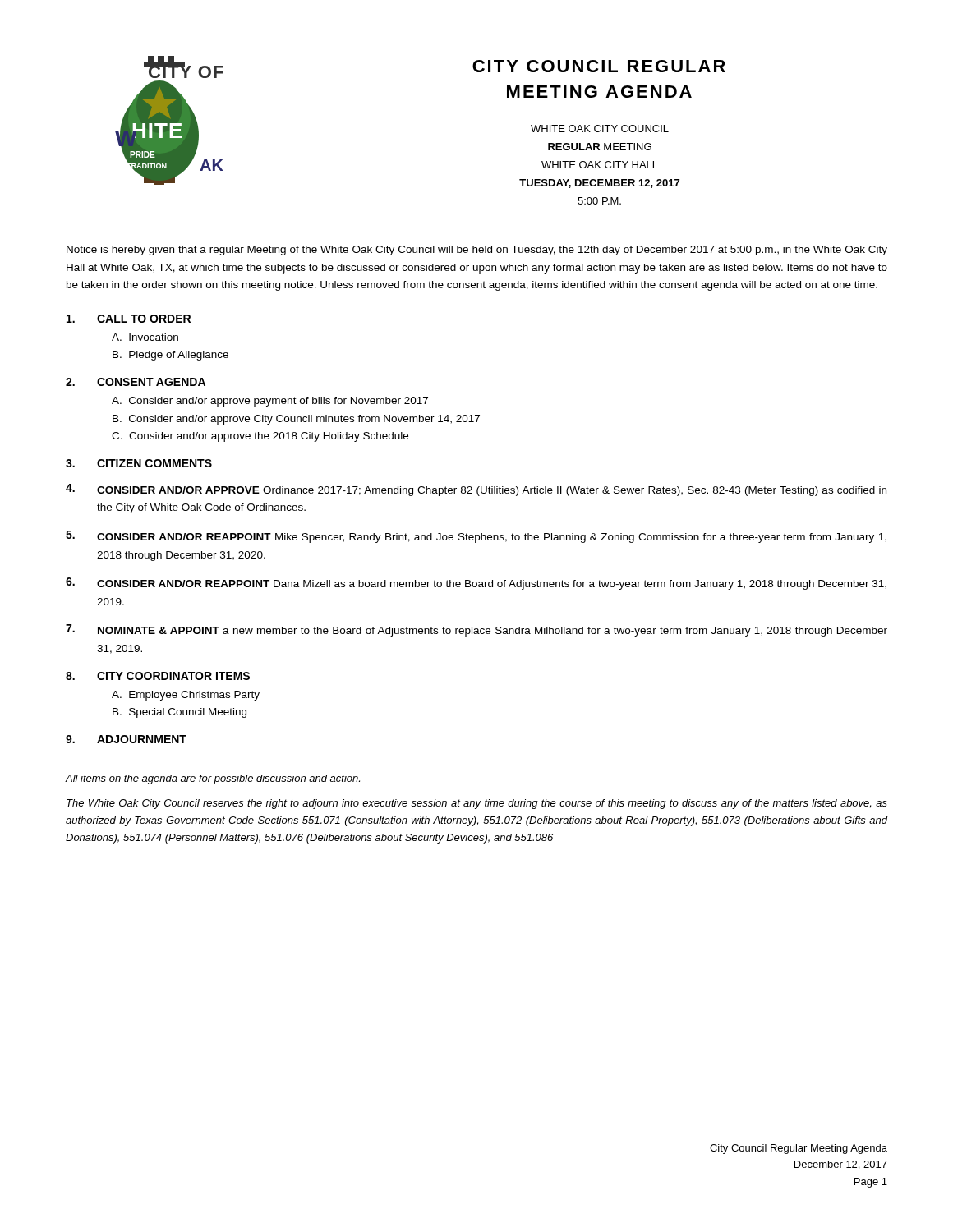Where is the passage that starts "The White Oak City Council reserves the right"?
The image size is (953, 1232).
tap(476, 820)
